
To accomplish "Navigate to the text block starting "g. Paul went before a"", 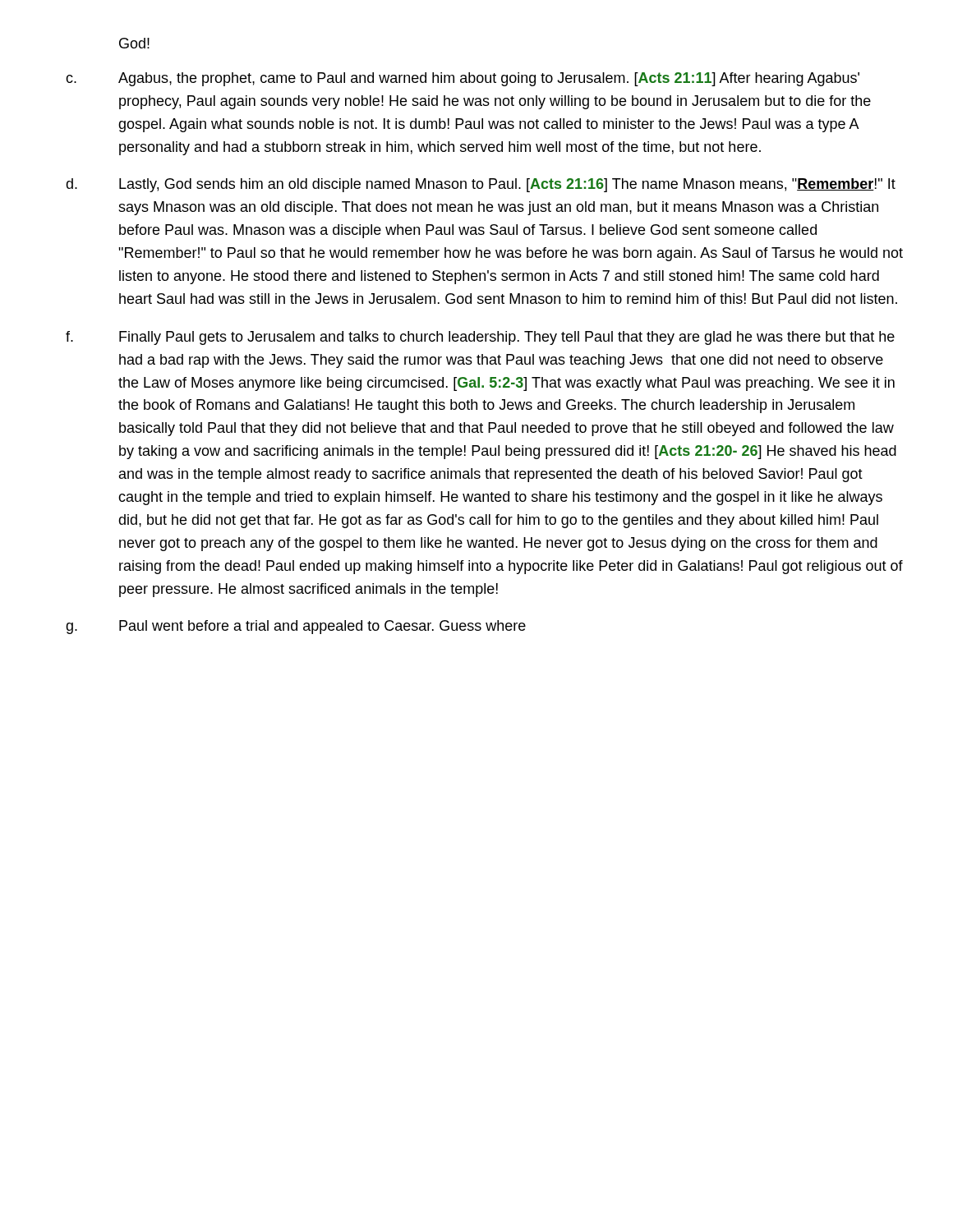I will [485, 627].
